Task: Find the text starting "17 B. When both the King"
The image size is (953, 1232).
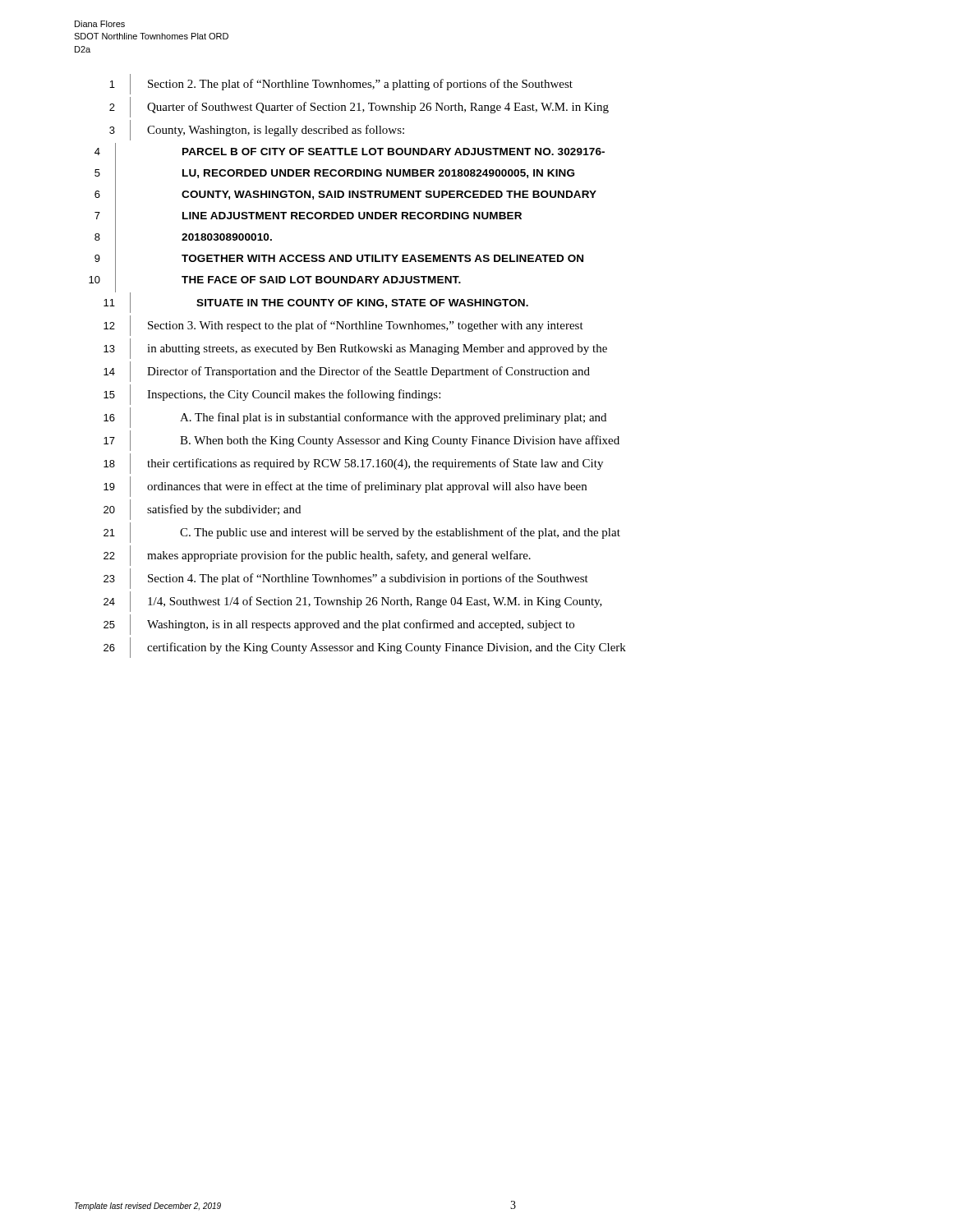Action: [x=489, y=441]
